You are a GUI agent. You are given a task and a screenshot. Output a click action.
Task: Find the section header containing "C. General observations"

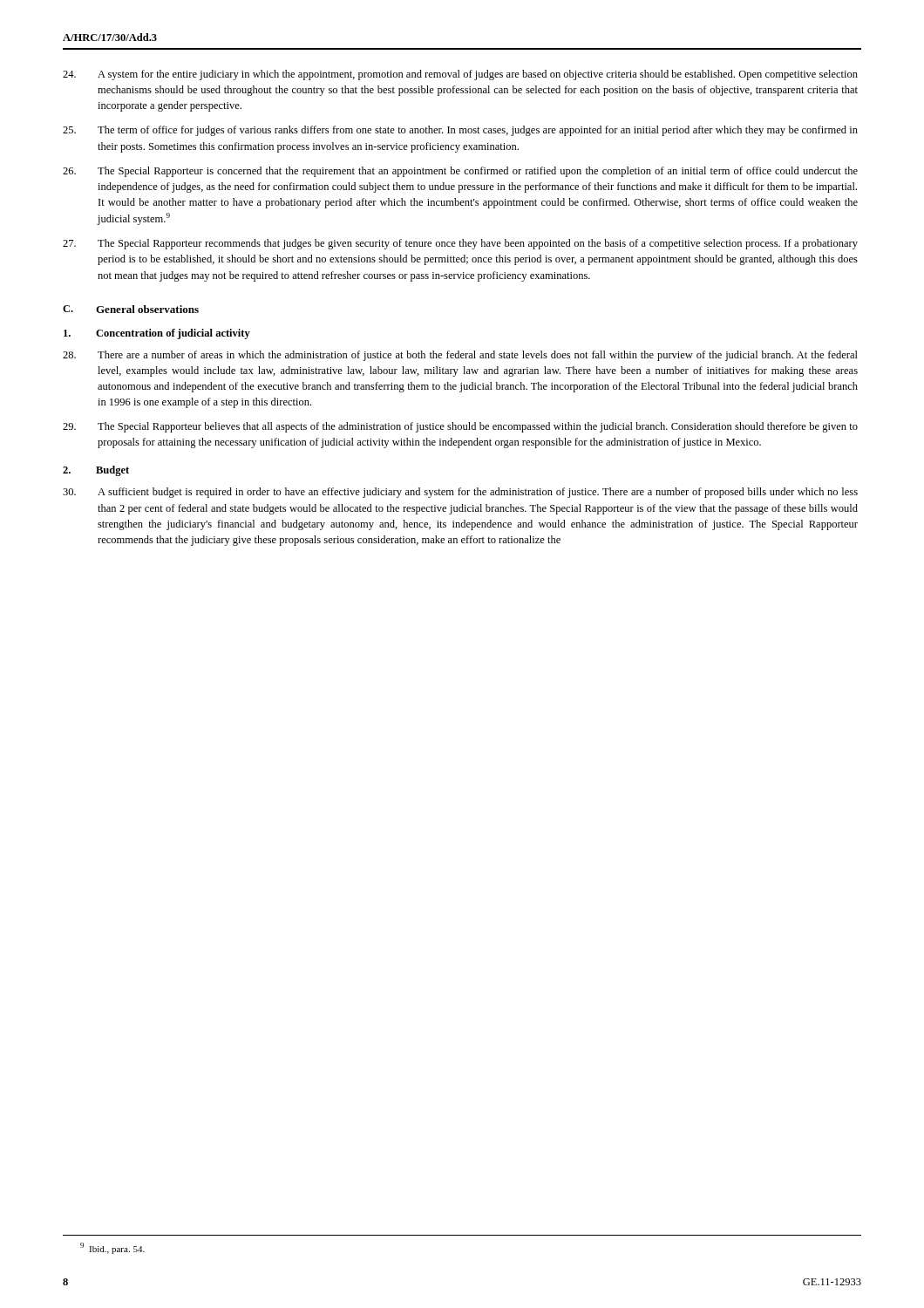tap(131, 309)
